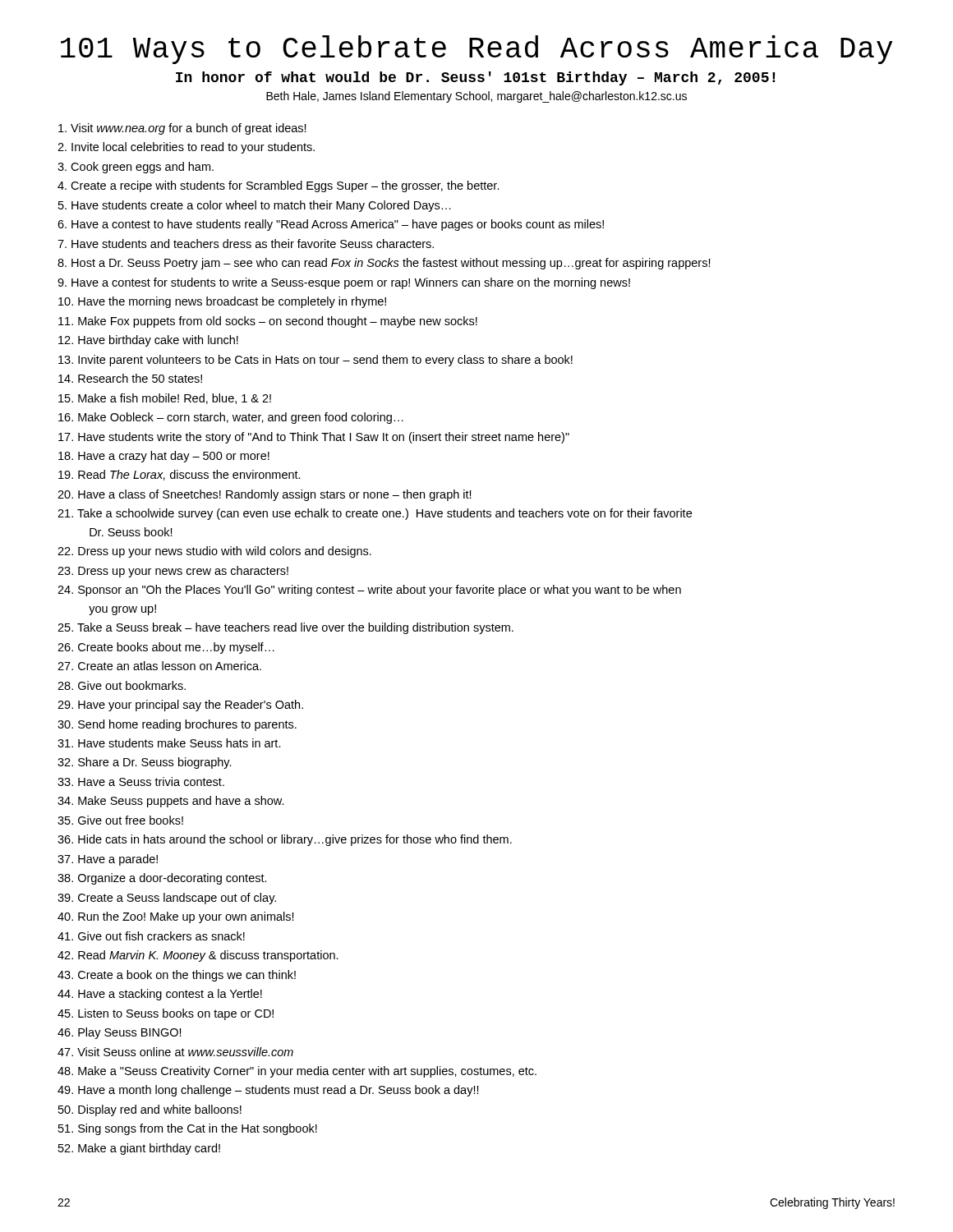Locate the list item that says "35. Give out free"
953x1232 pixels.
121,820
